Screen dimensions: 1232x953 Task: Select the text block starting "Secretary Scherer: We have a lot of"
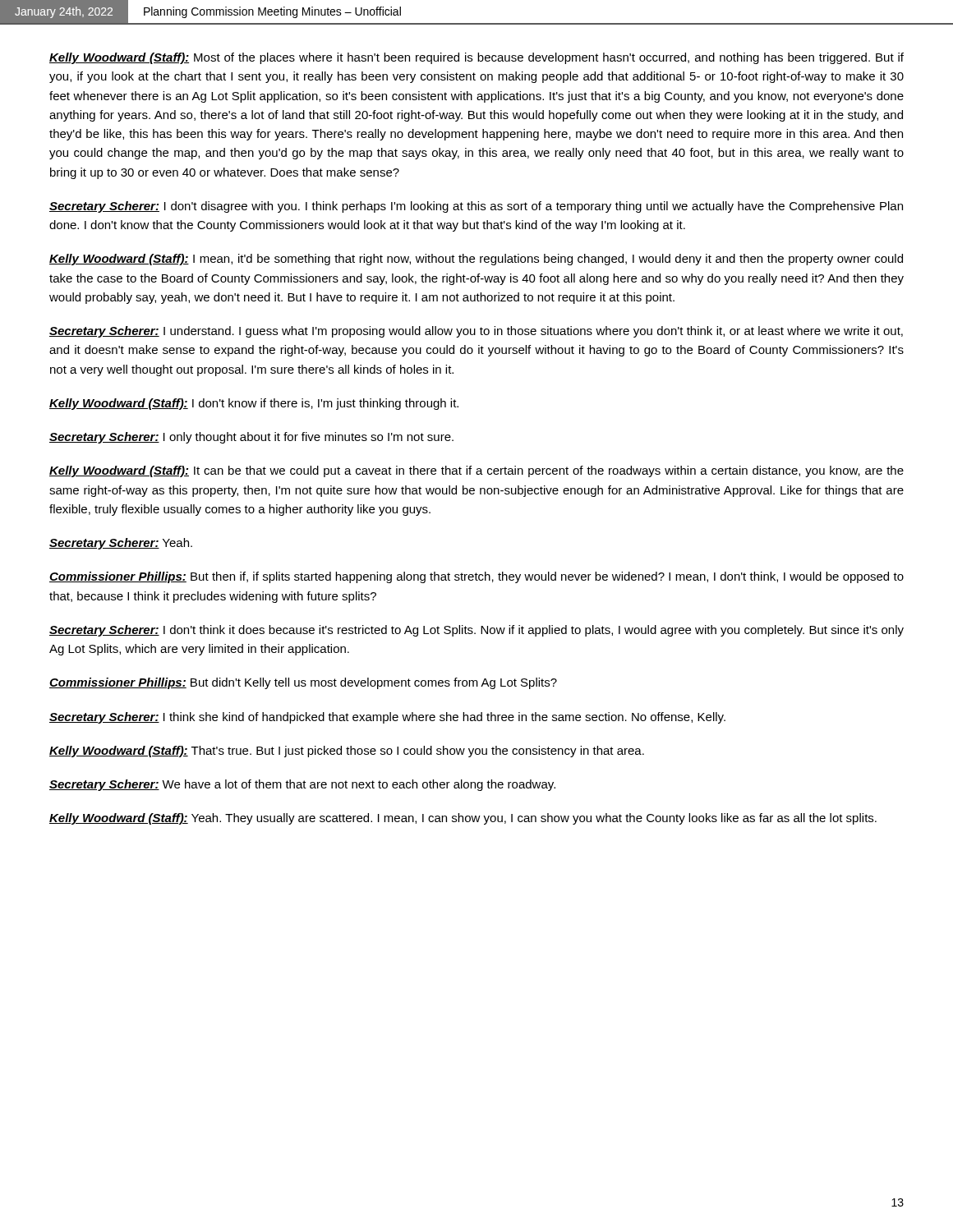coord(303,784)
